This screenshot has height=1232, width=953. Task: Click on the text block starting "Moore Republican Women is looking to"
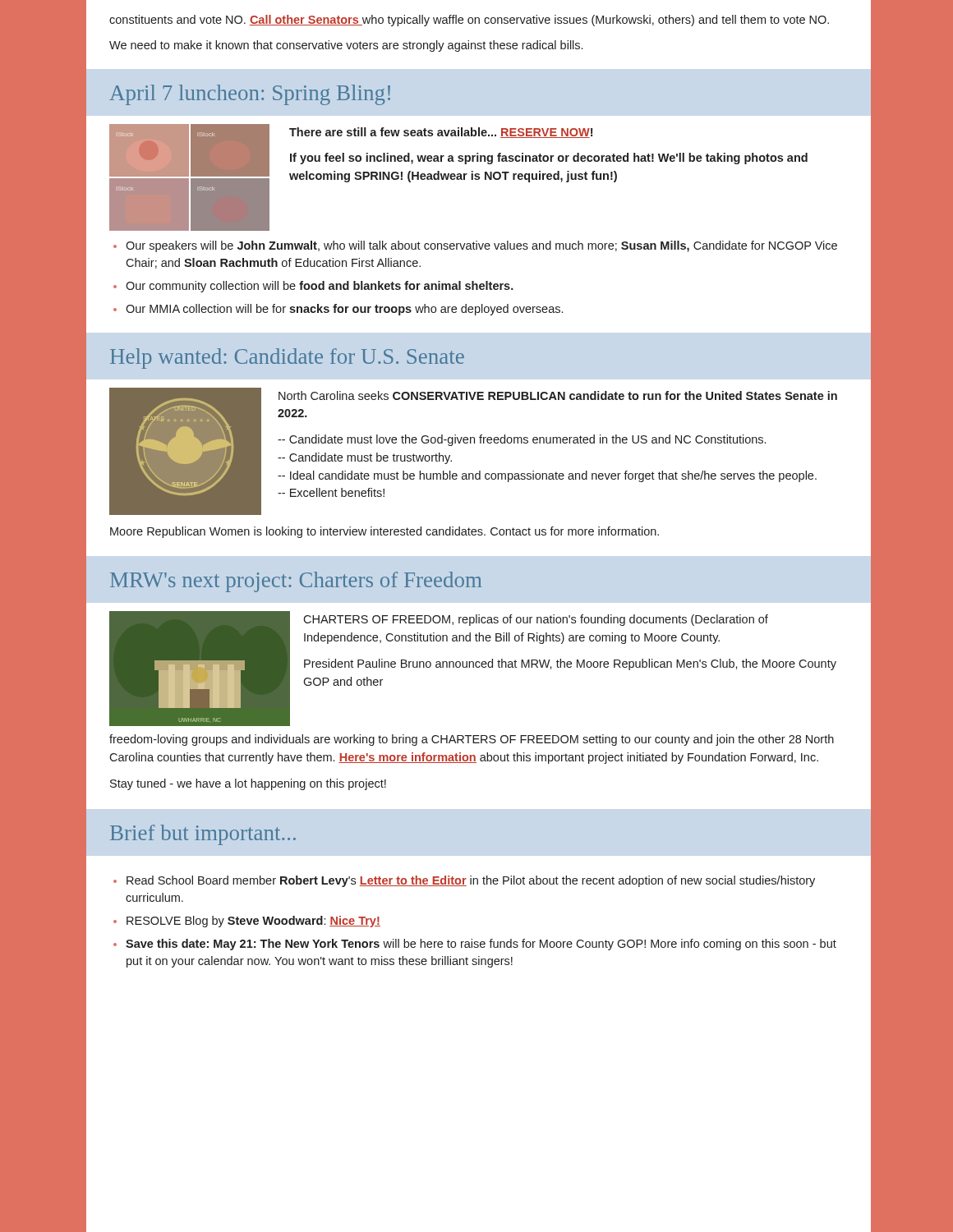click(479, 532)
